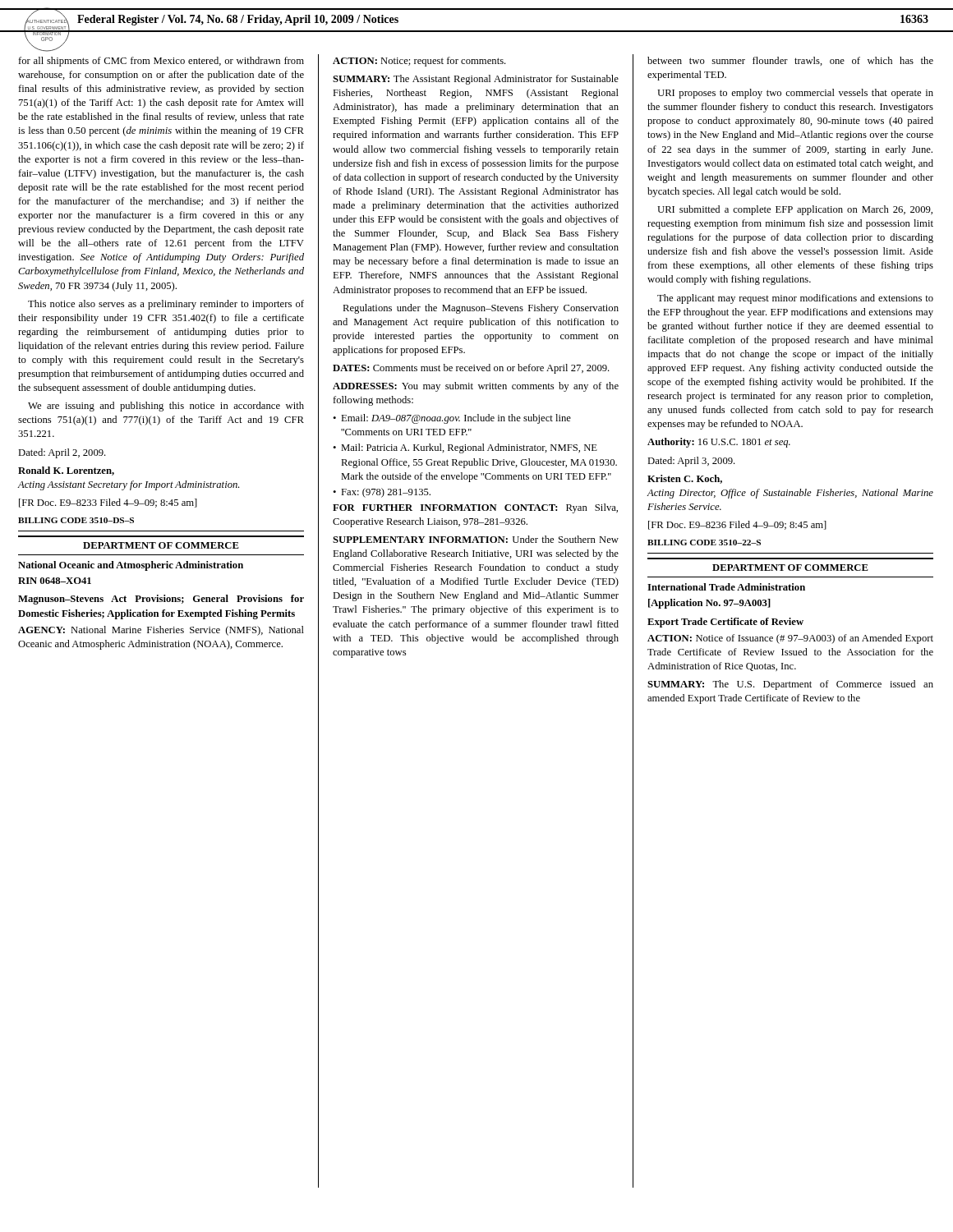The height and width of the screenshot is (1232, 953).
Task: Find "RIN 0648–XO41" on this page
Action: coord(55,581)
